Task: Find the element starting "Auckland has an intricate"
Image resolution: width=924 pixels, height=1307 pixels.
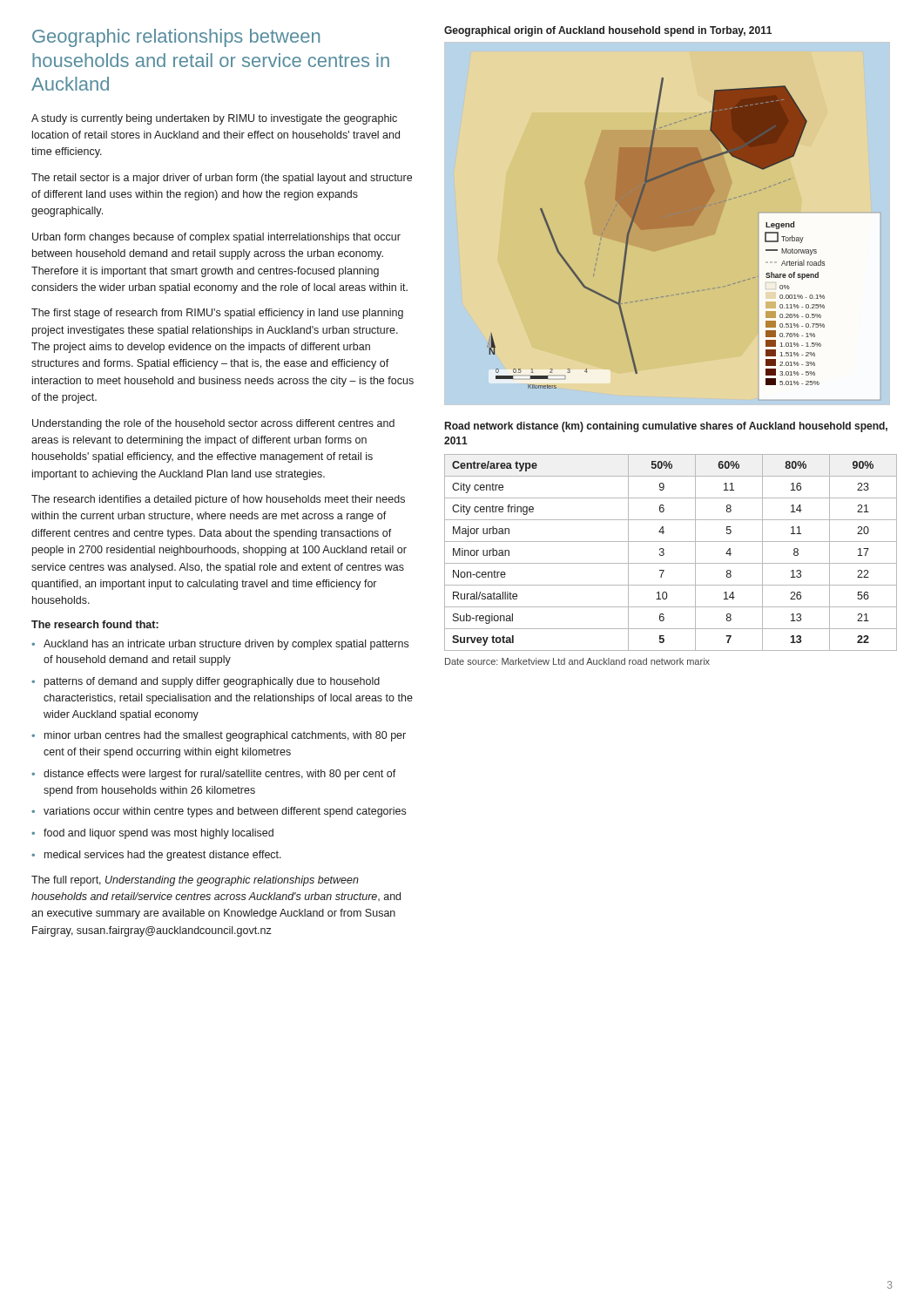Action: tap(226, 652)
